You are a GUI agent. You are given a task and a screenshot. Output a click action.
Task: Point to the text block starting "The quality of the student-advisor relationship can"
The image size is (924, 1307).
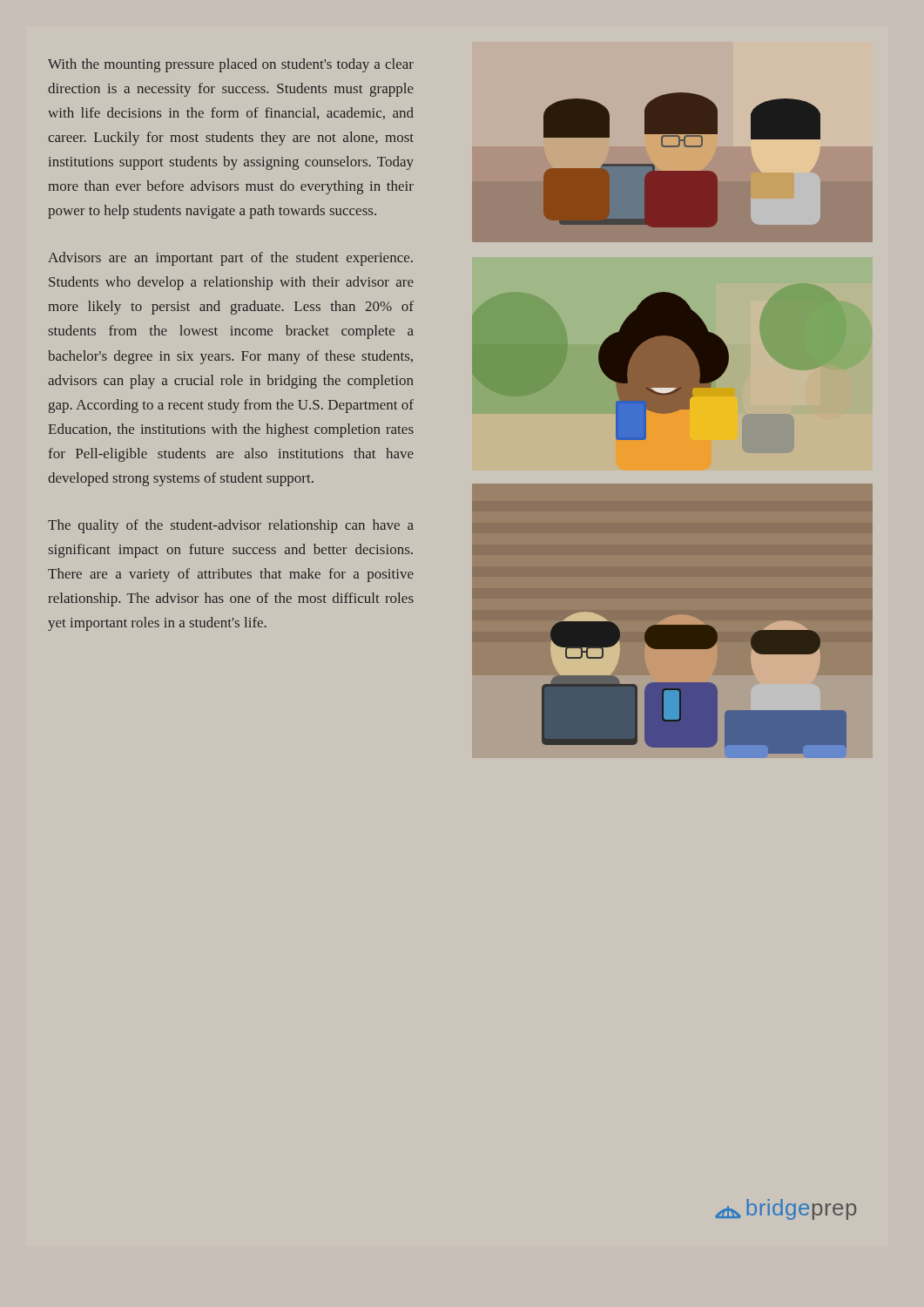point(231,574)
